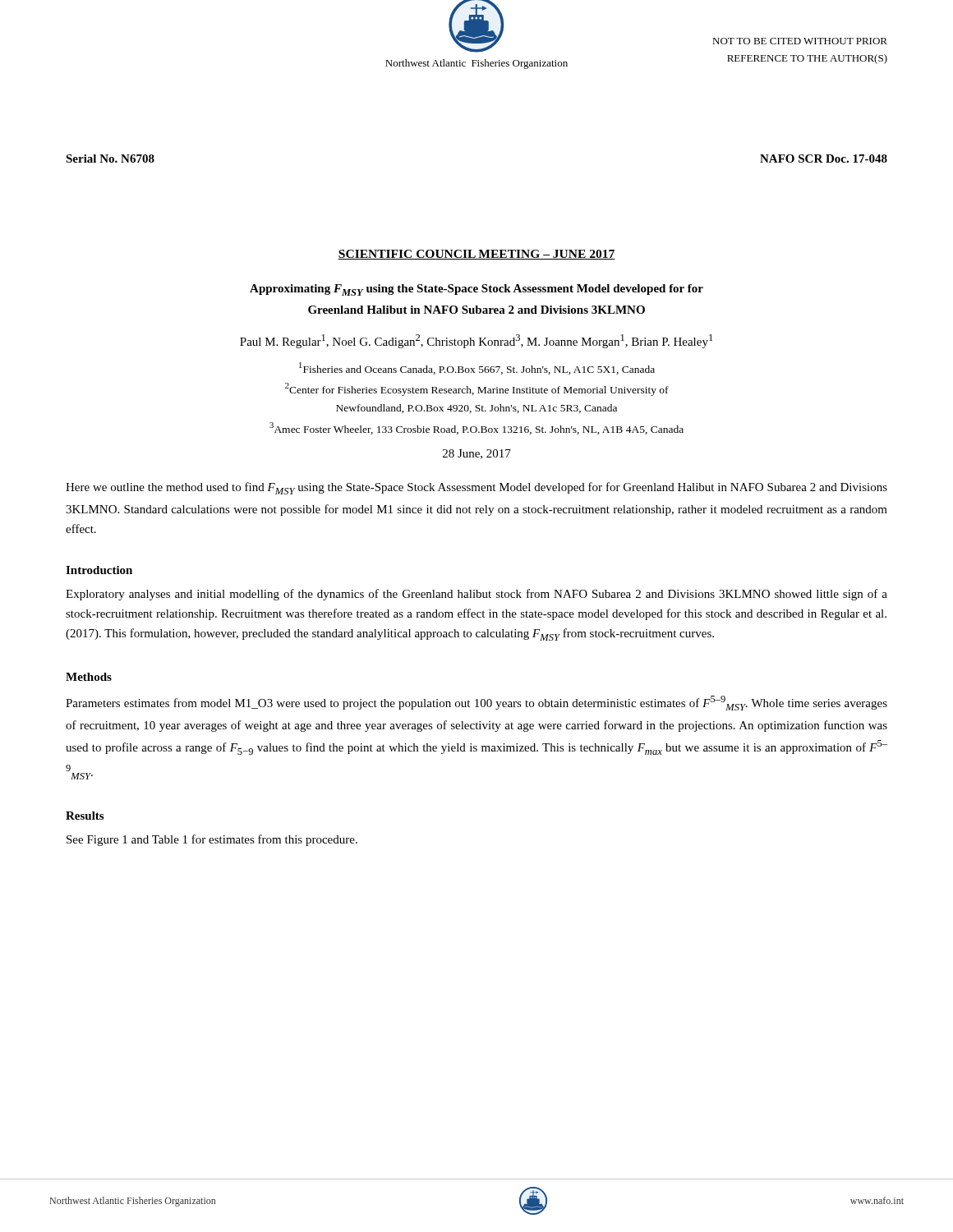Click the passage that begins "NAFO SCR Doc."
The image size is (953, 1232).
click(824, 158)
